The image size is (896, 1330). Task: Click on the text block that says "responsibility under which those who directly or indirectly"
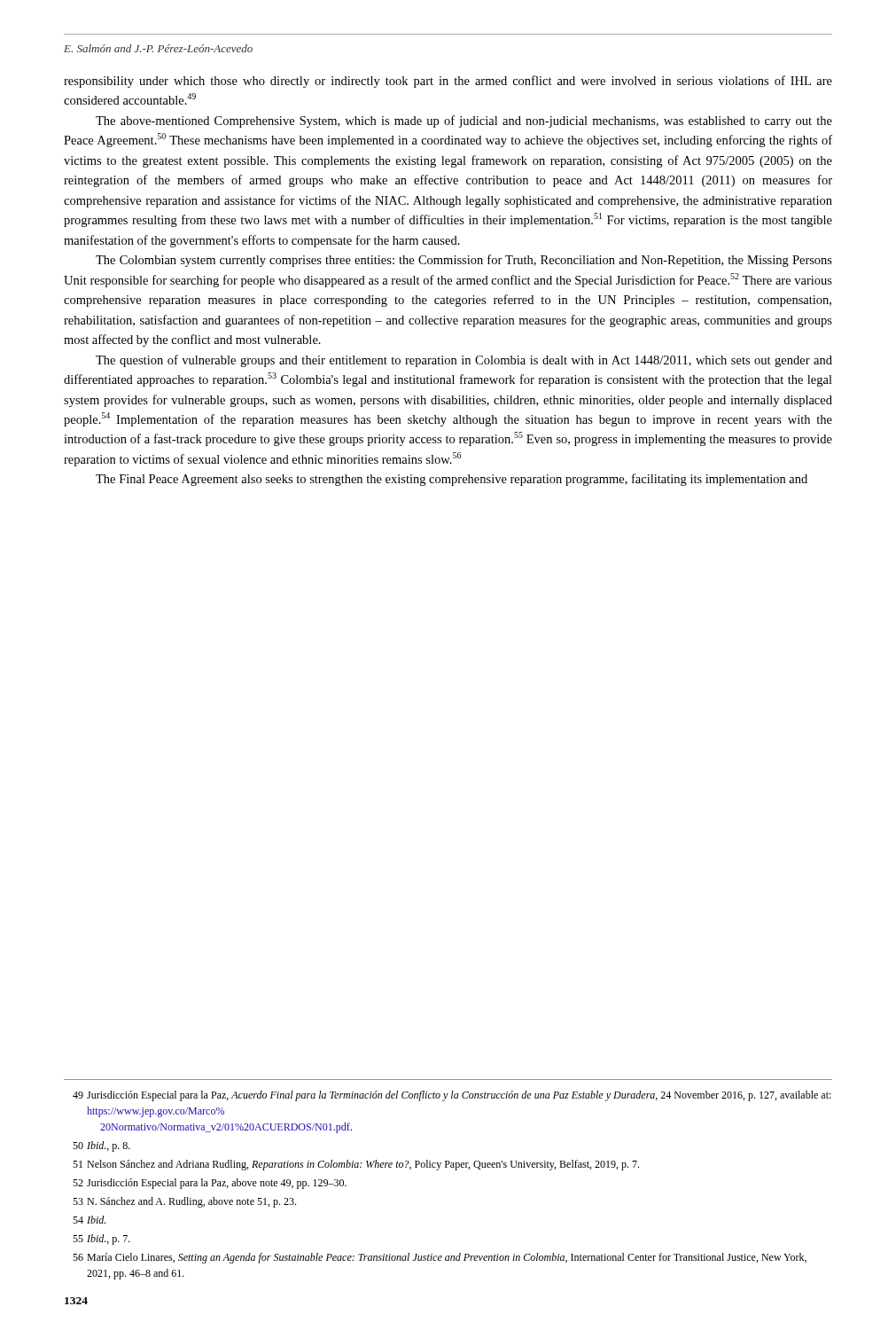point(448,91)
